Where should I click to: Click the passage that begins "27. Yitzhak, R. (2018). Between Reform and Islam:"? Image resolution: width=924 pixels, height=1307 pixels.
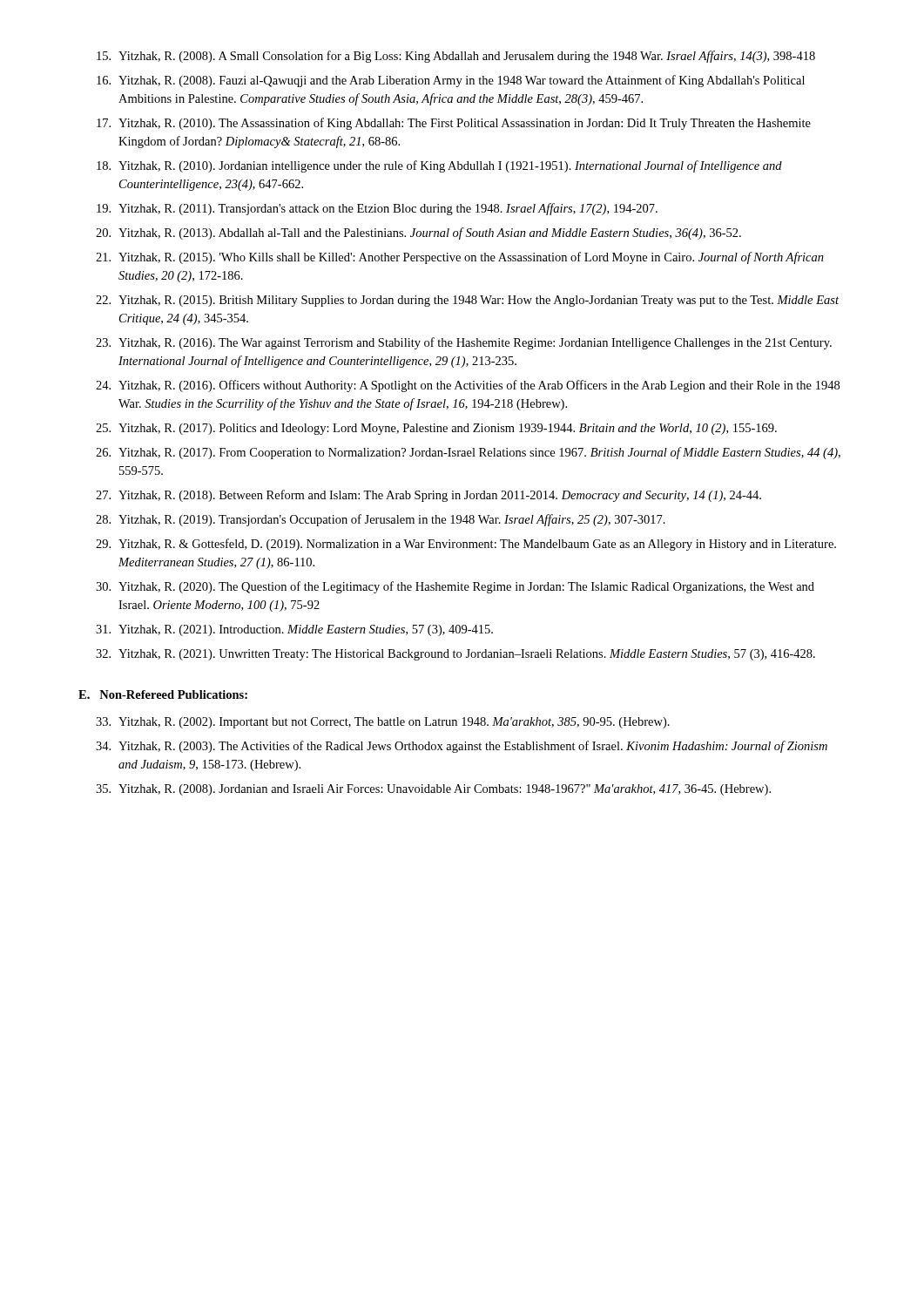(x=462, y=496)
